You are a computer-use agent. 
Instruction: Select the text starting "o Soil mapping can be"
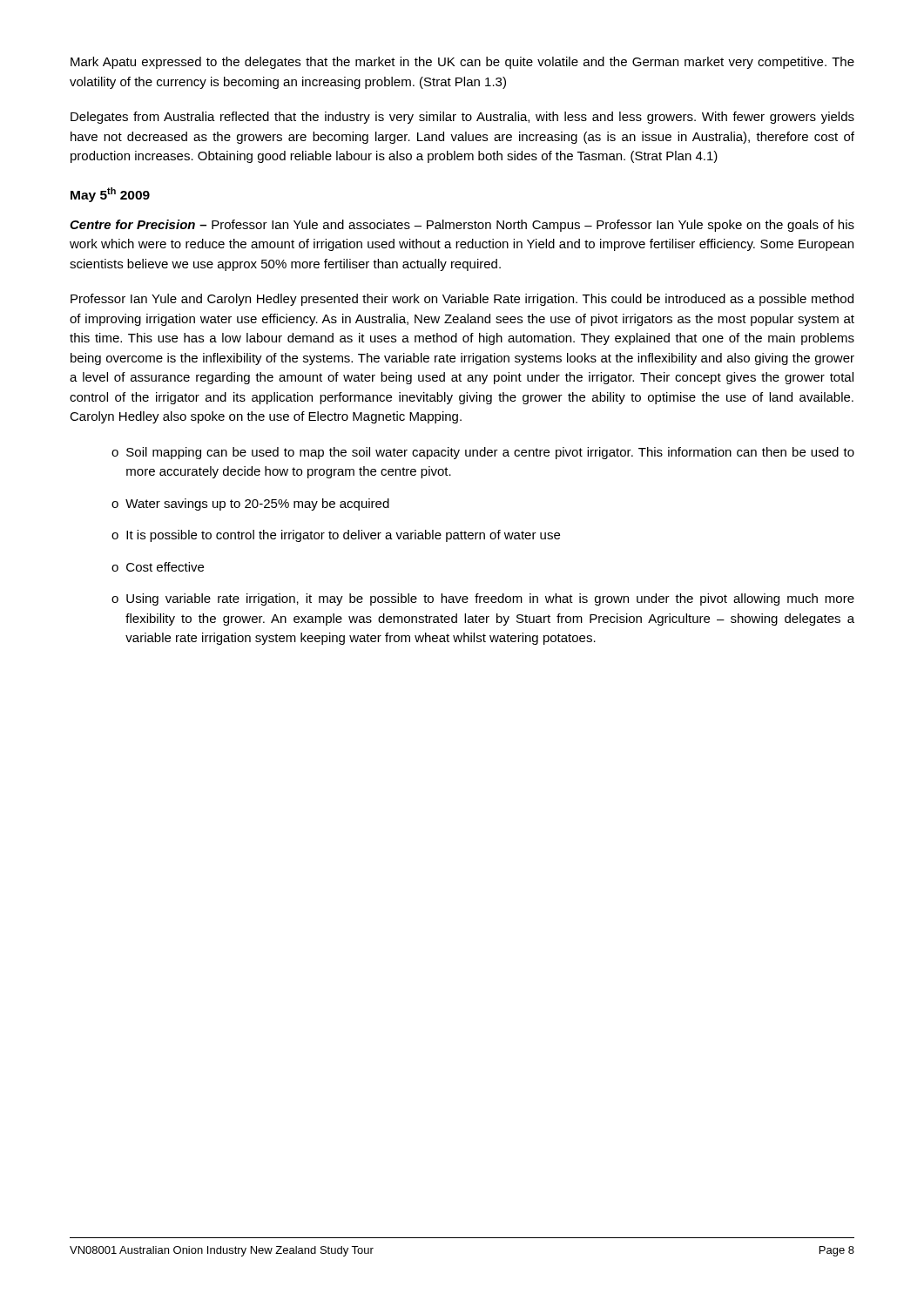[x=462, y=462]
